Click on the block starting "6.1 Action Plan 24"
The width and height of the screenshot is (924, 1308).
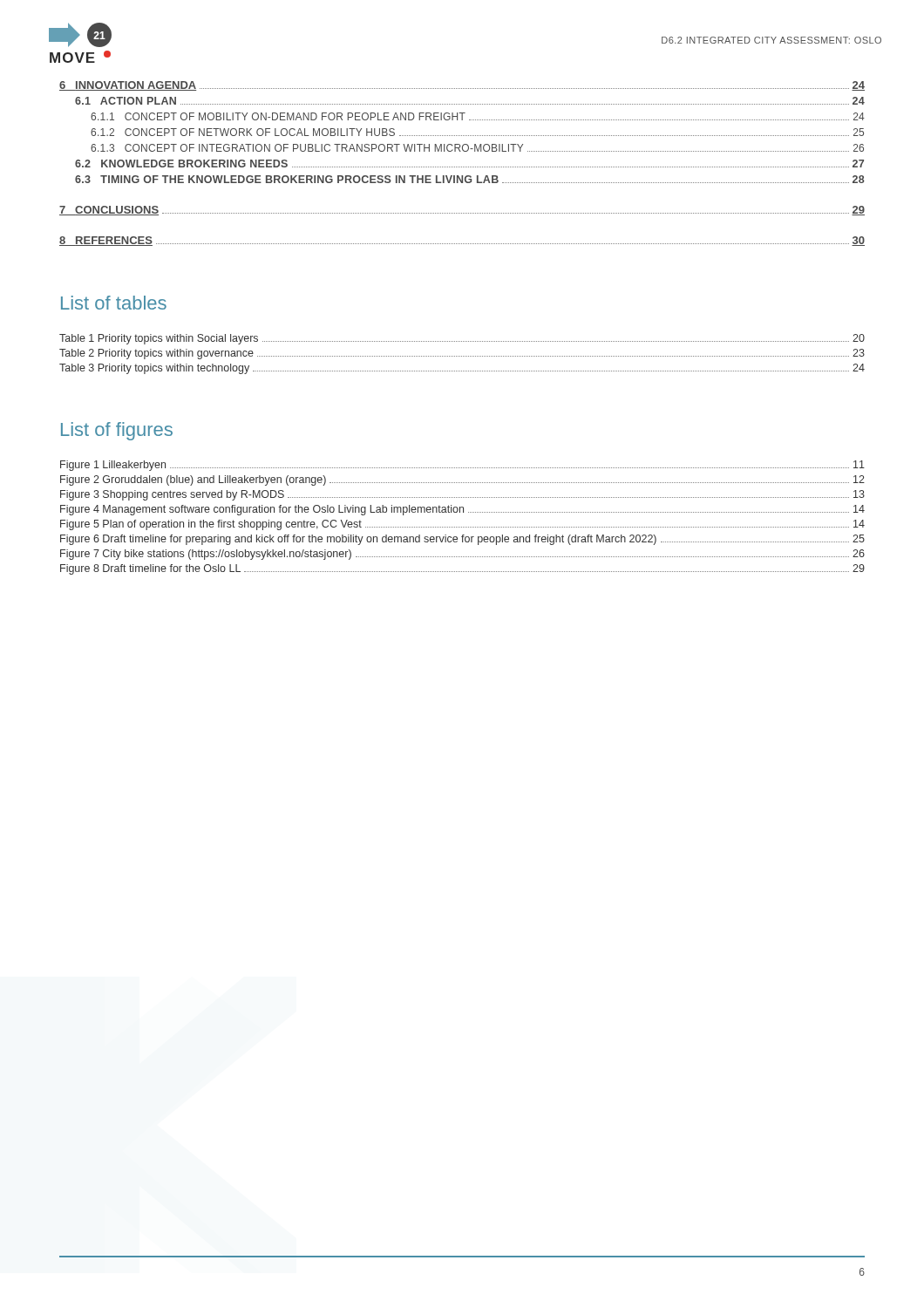(x=462, y=101)
